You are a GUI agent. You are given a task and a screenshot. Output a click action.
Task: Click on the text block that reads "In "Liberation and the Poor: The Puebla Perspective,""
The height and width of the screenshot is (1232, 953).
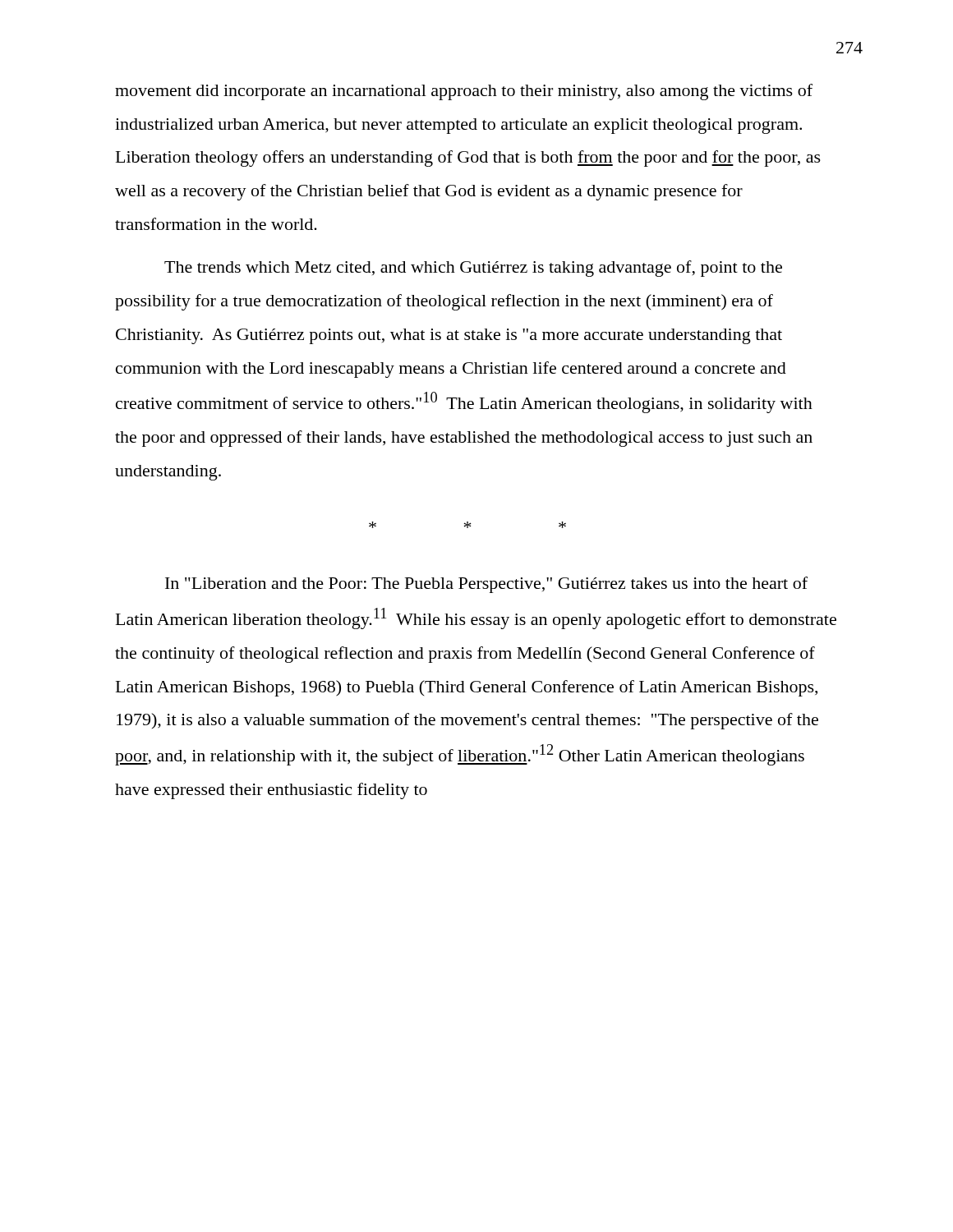pos(476,687)
